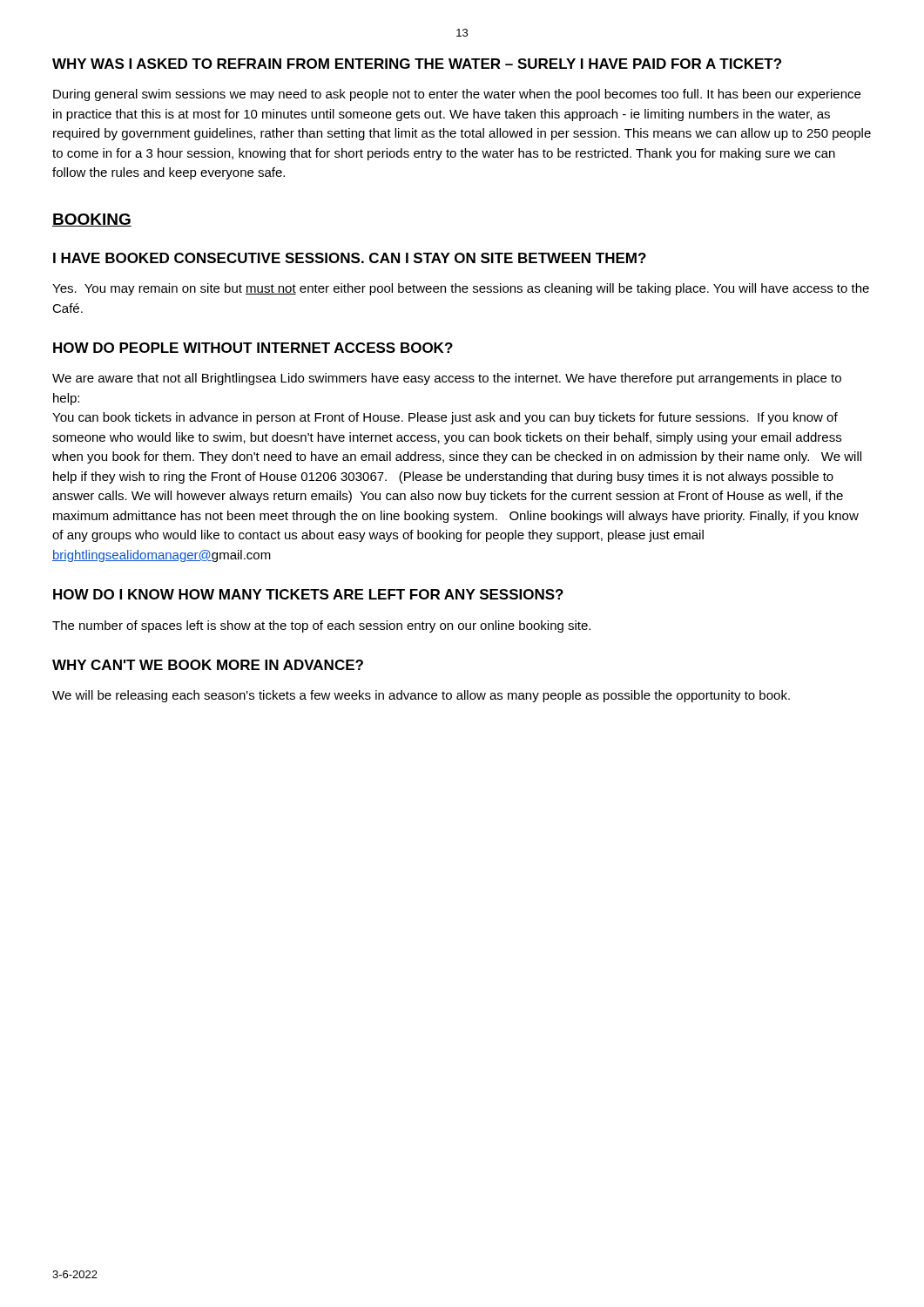Click on the block starting "HOW DO PEOPLE WITHOUT INTERNET ACCESS"
Screen dimensions: 1307x924
pyautogui.click(x=462, y=349)
